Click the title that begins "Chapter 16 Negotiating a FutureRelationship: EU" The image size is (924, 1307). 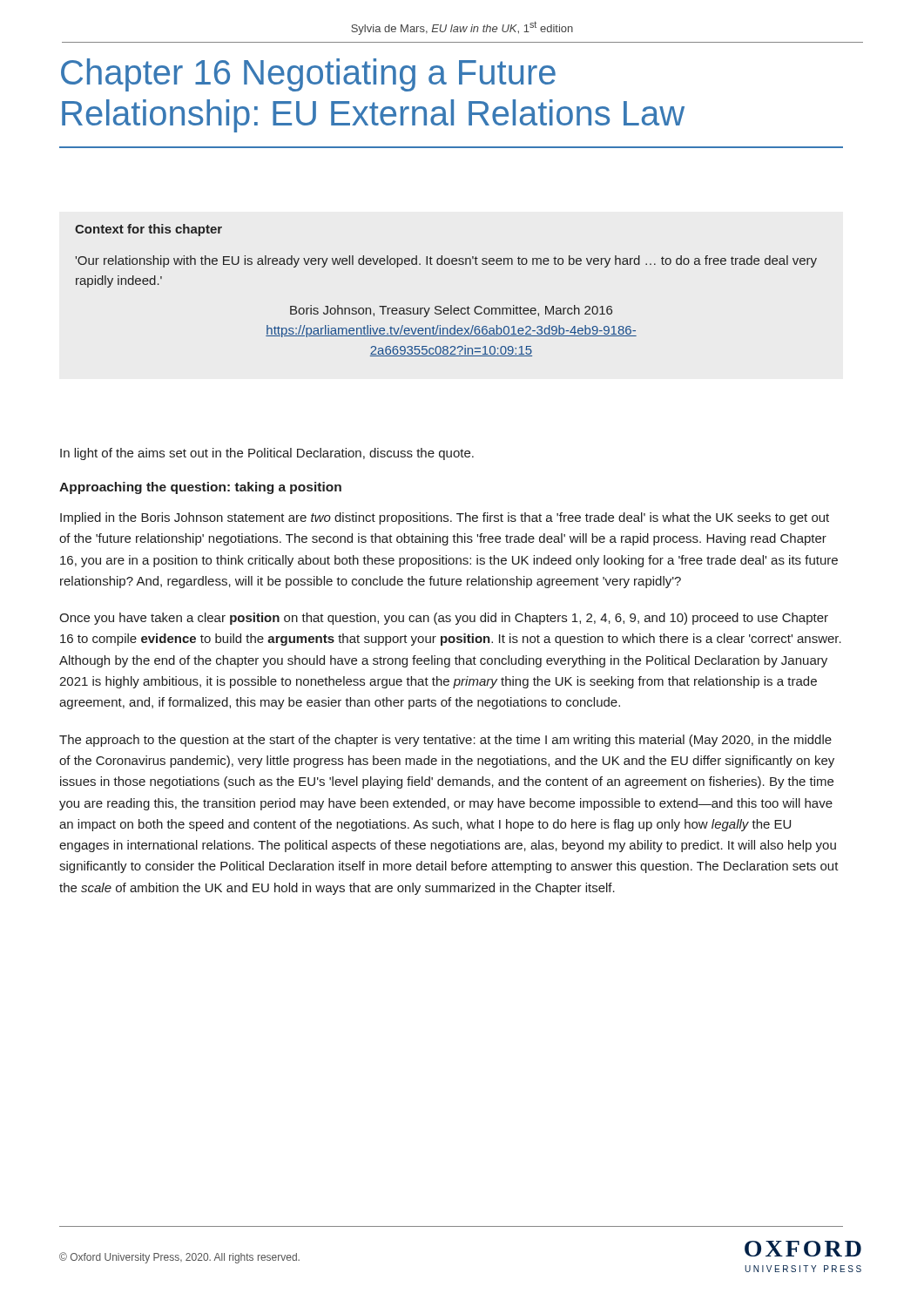[451, 100]
